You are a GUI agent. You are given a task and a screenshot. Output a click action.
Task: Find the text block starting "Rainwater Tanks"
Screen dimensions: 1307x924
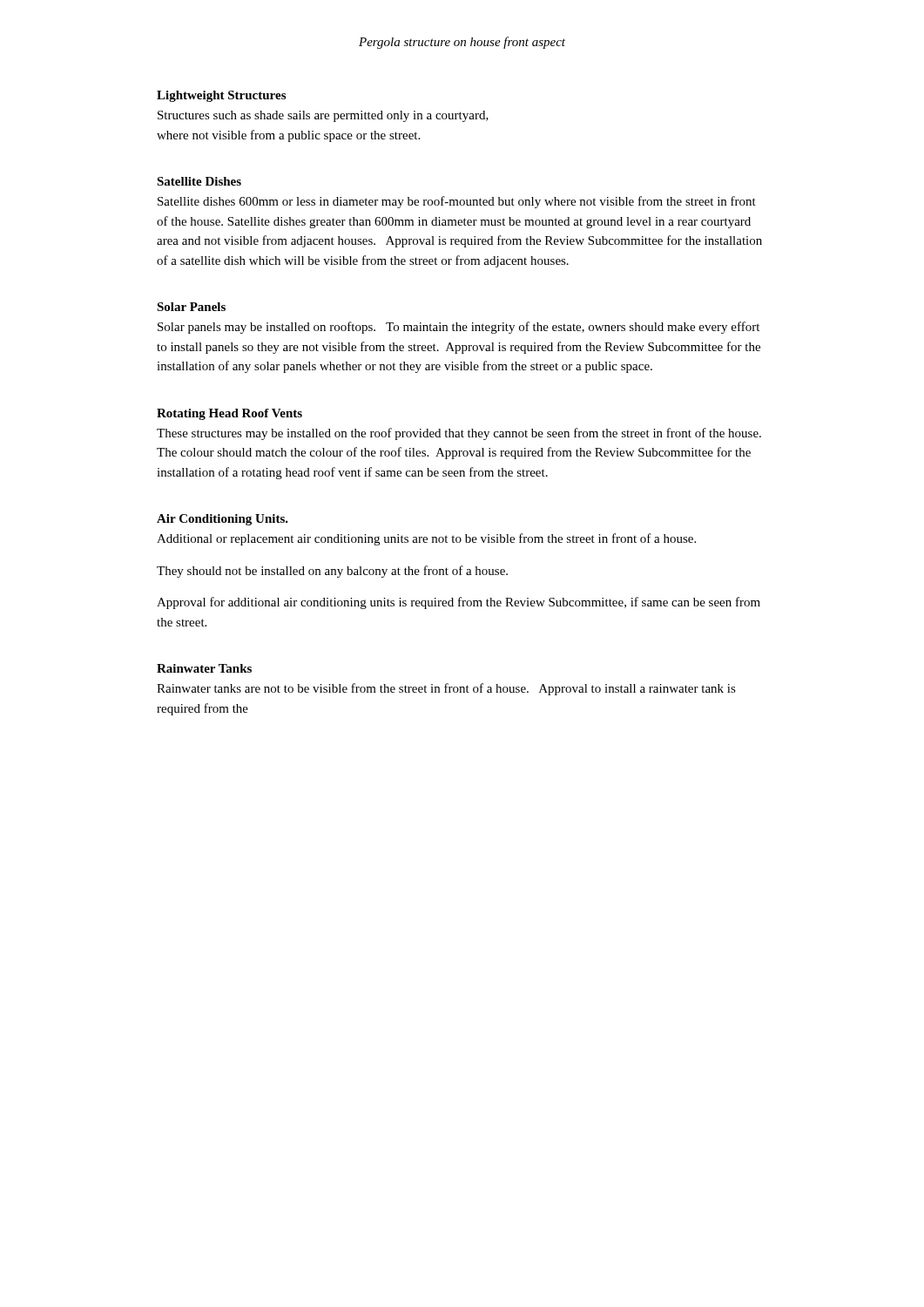pos(204,668)
